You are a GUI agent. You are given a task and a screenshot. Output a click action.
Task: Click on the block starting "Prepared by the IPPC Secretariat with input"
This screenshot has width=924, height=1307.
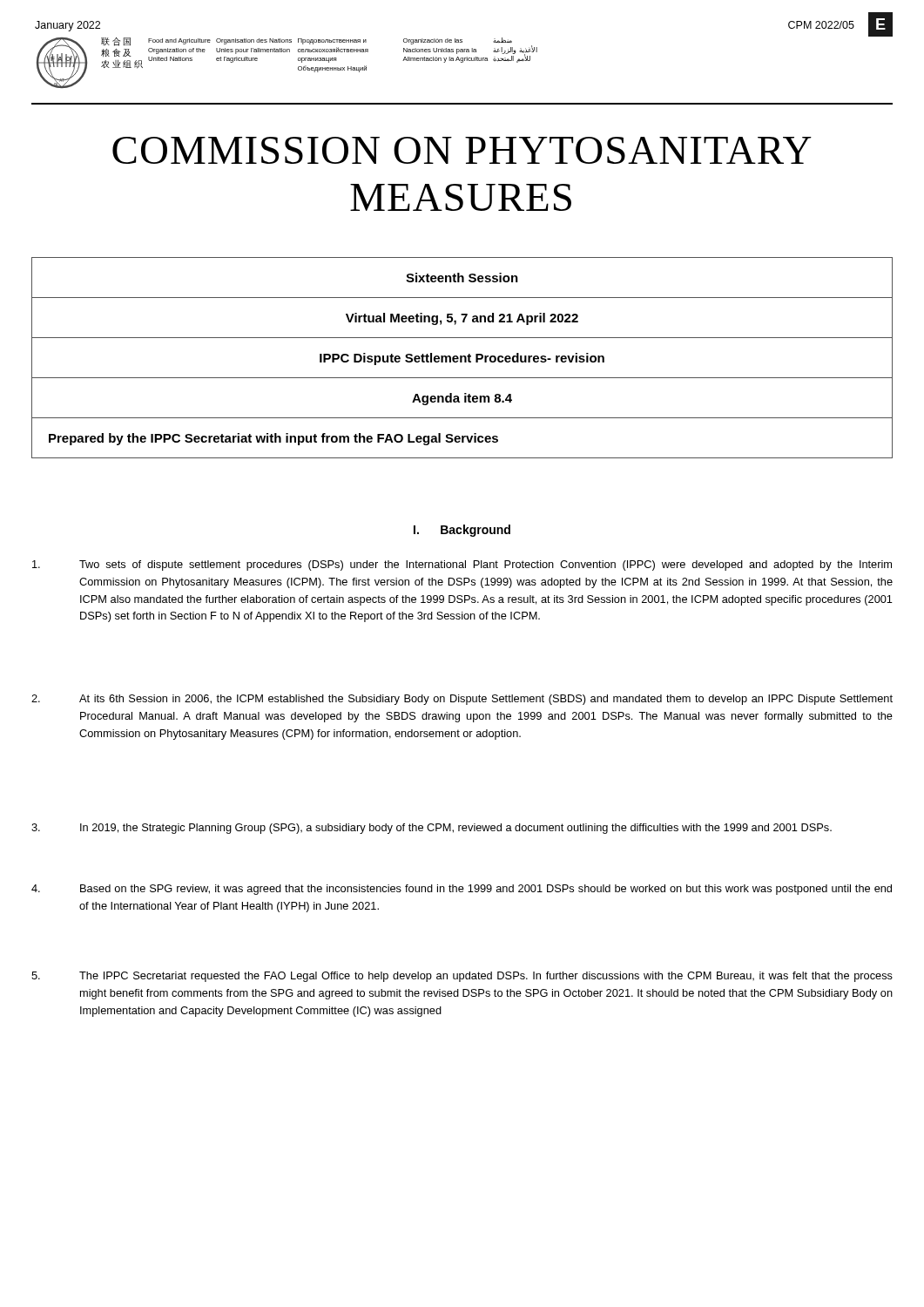pyautogui.click(x=273, y=438)
